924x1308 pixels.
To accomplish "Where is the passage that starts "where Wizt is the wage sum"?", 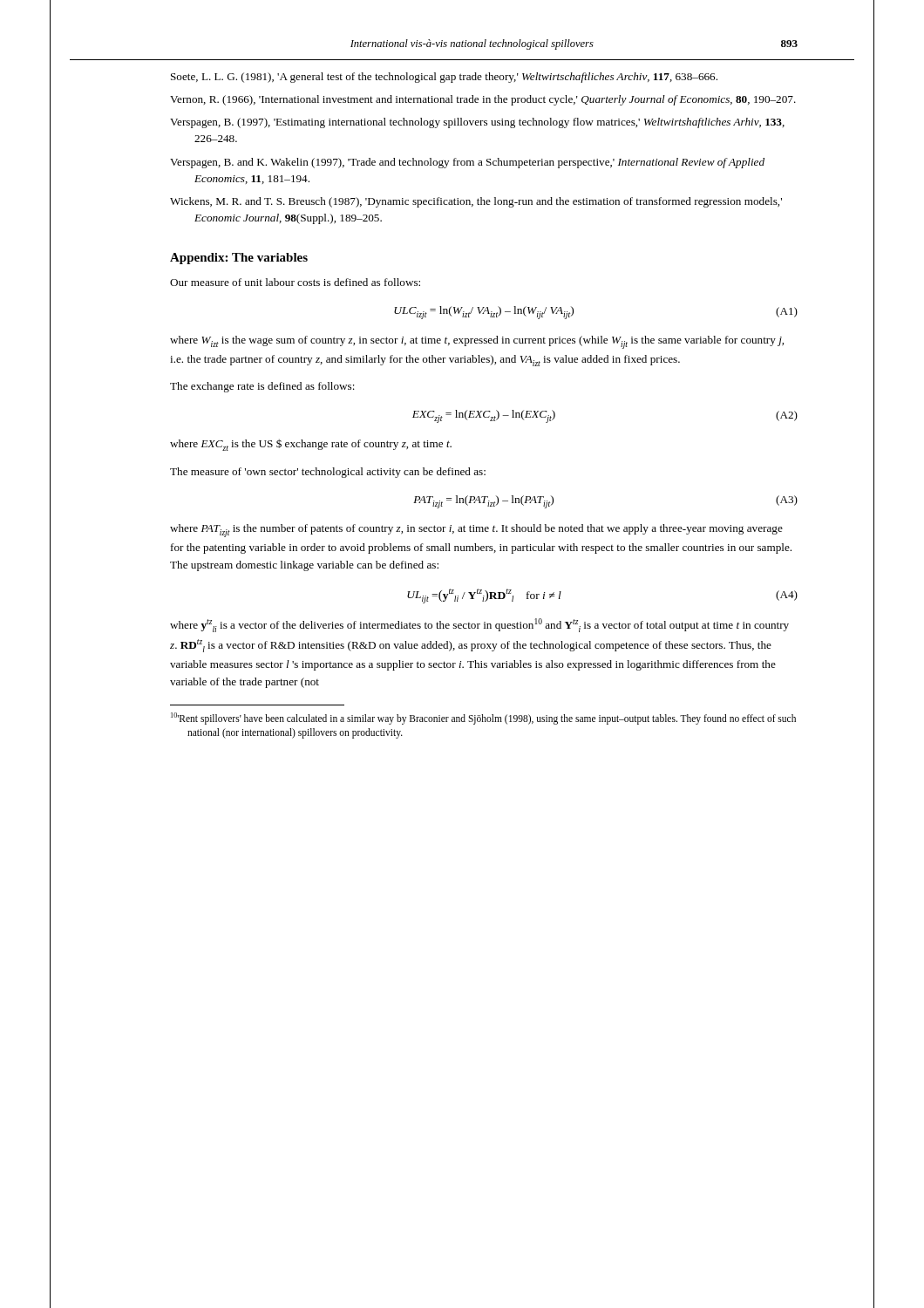I will tap(477, 350).
